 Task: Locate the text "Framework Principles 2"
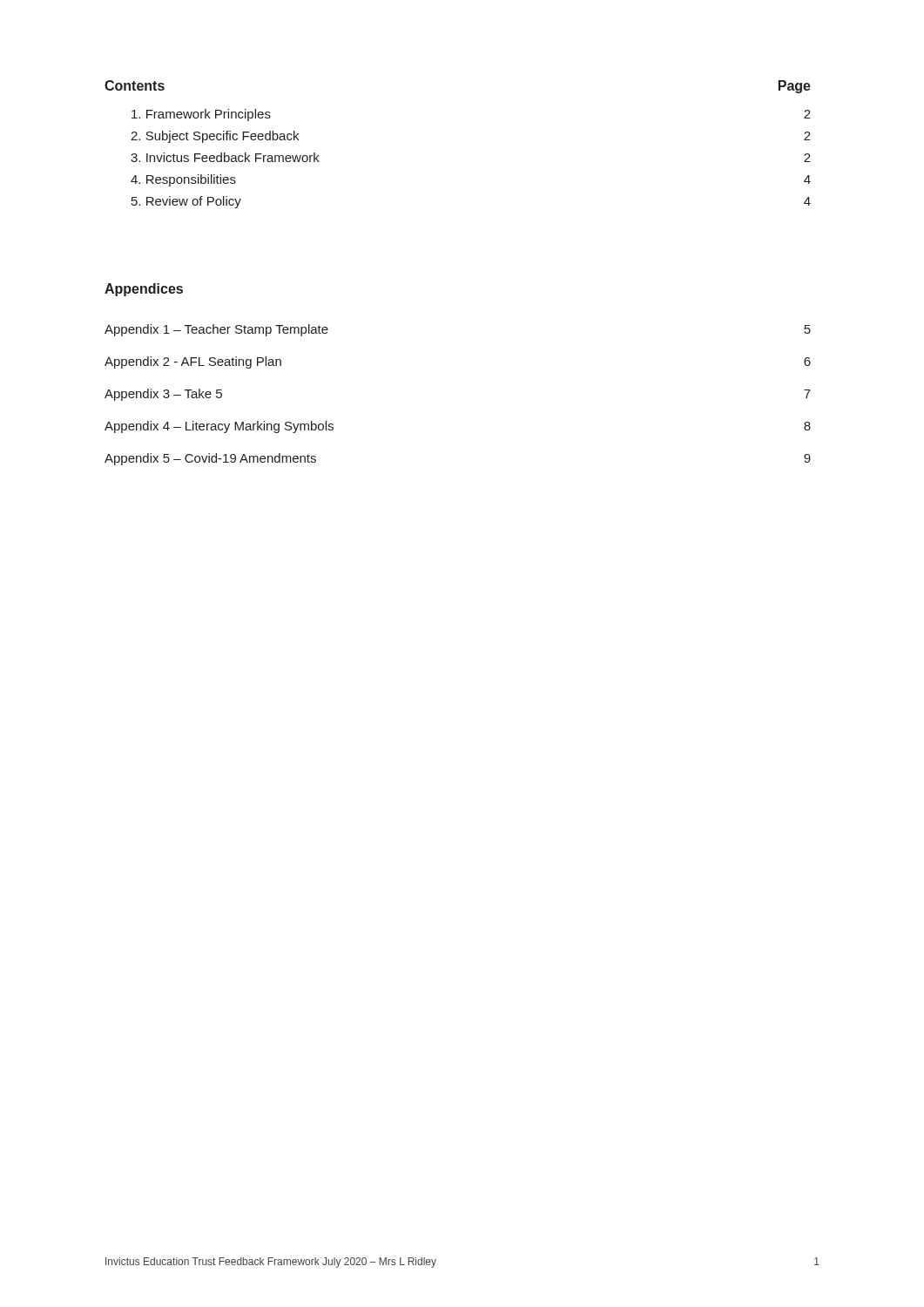[202, 115]
